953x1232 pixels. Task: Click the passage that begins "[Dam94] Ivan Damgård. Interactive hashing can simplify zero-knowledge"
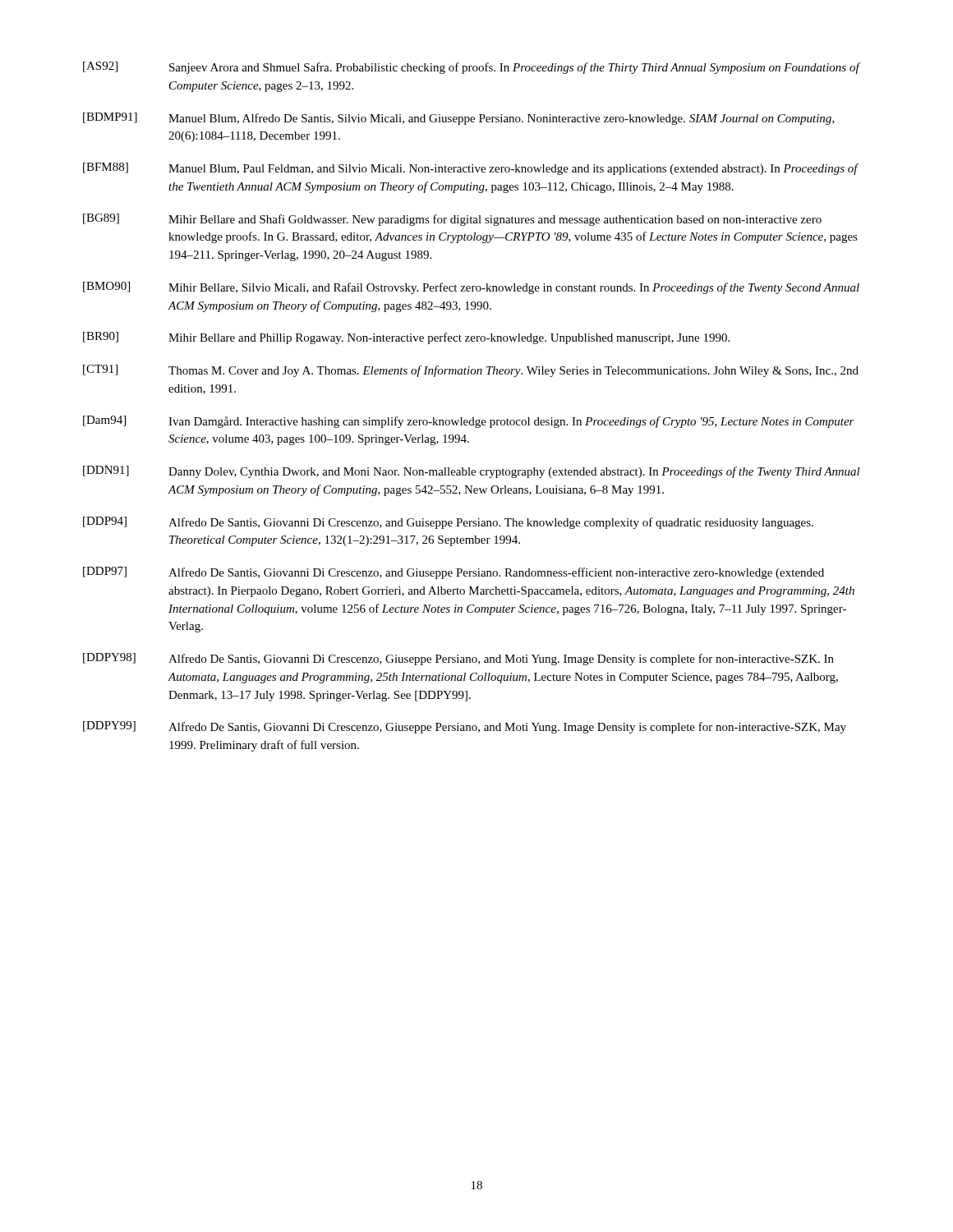[x=476, y=431]
